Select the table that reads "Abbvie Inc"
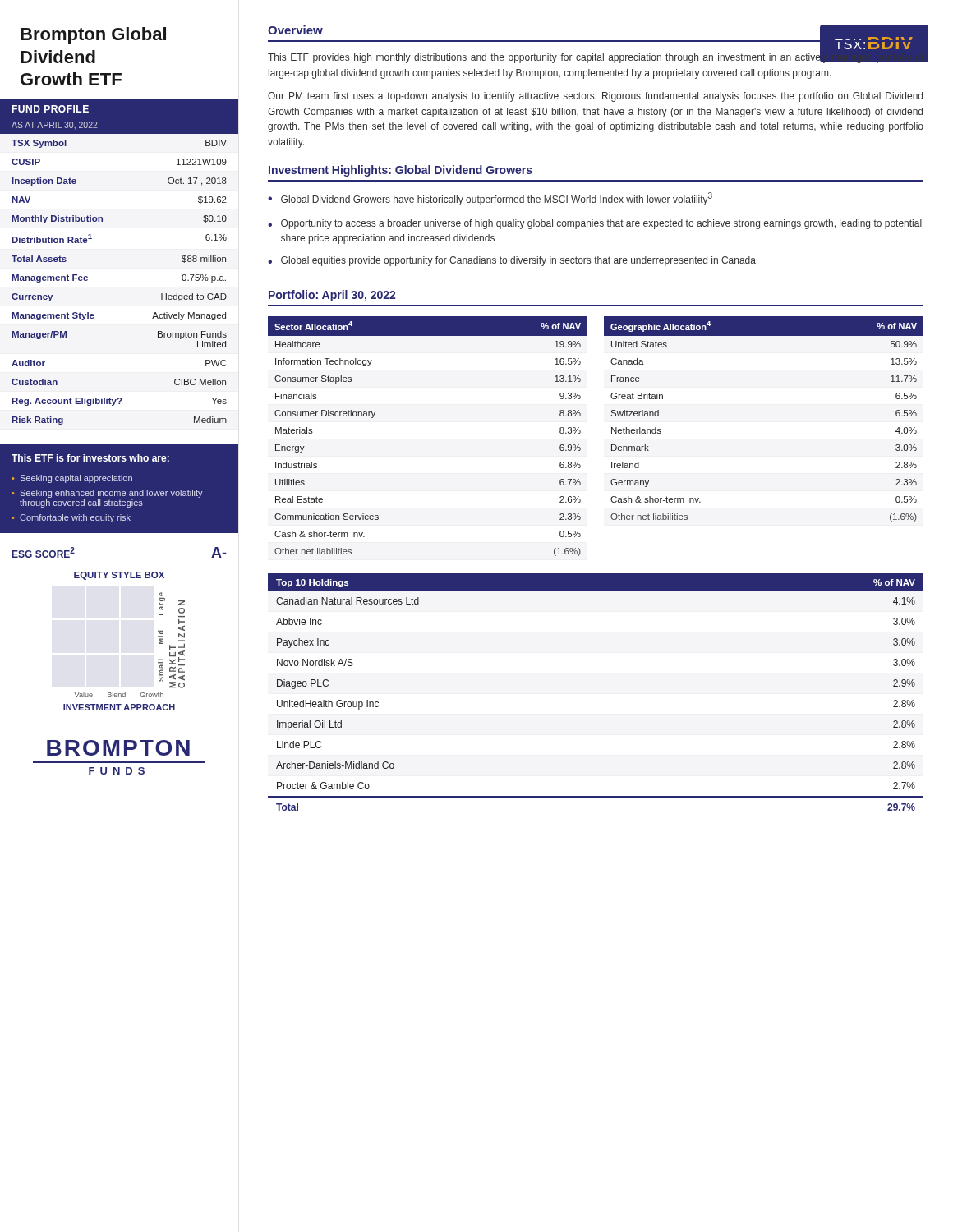953x1232 pixels. click(596, 695)
